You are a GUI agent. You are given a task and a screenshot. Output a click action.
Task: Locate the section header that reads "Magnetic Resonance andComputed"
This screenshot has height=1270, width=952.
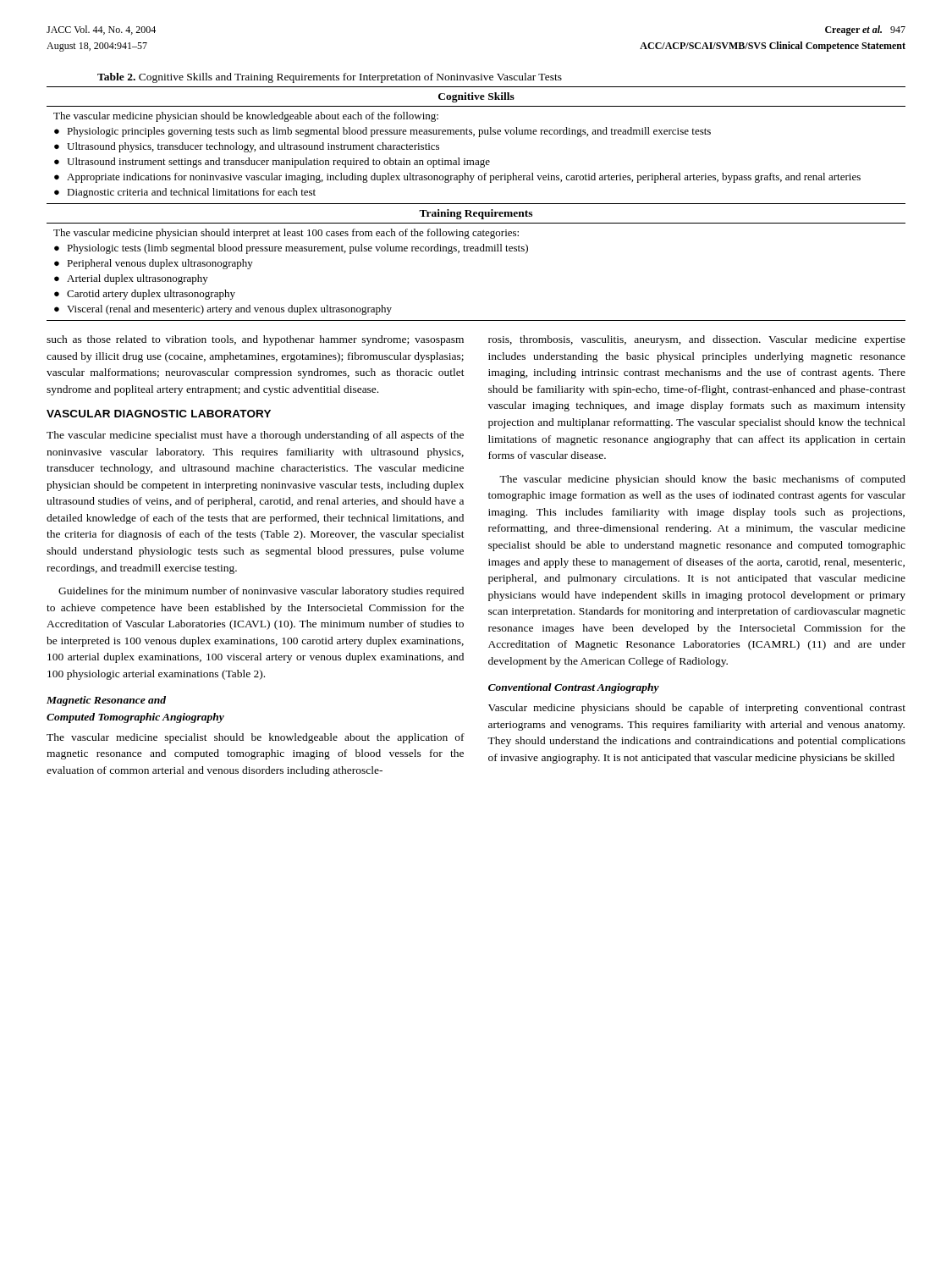pos(135,708)
